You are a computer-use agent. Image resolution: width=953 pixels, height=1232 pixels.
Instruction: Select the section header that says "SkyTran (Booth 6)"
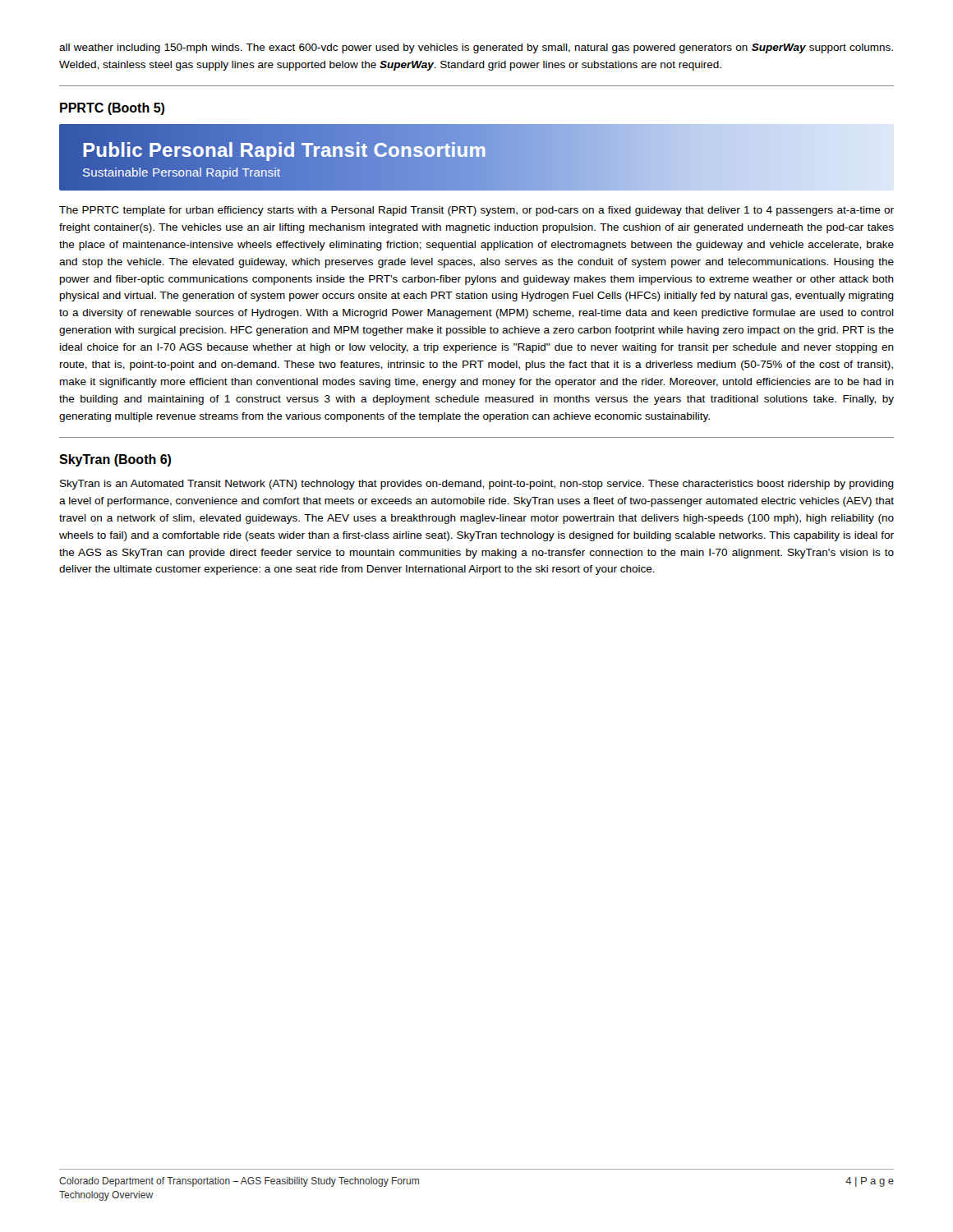point(115,459)
